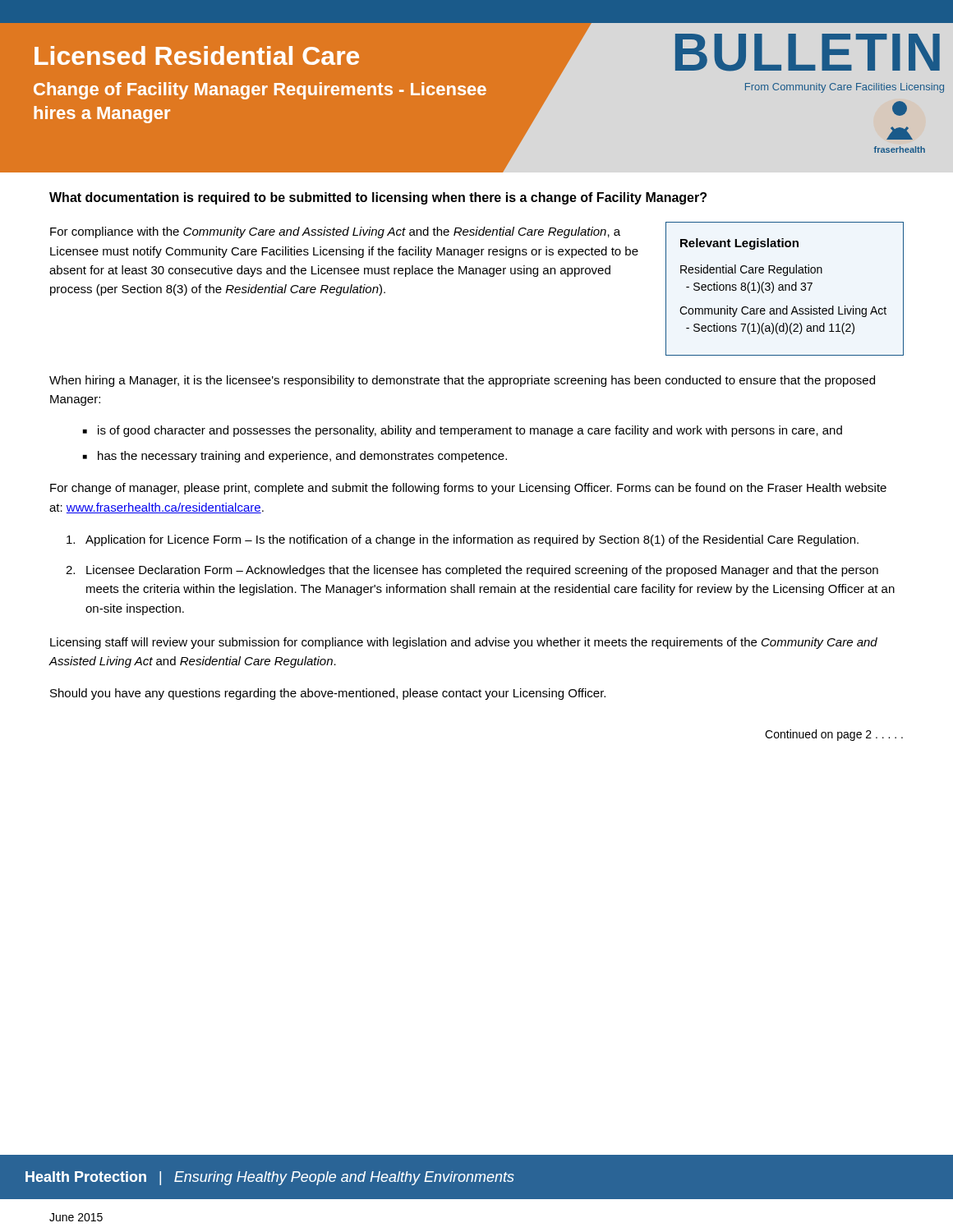This screenshot has width=953, height=1232.
Task: Locate the text block that reads "When hiring a Manager, it"
Action: pos(476,389)
